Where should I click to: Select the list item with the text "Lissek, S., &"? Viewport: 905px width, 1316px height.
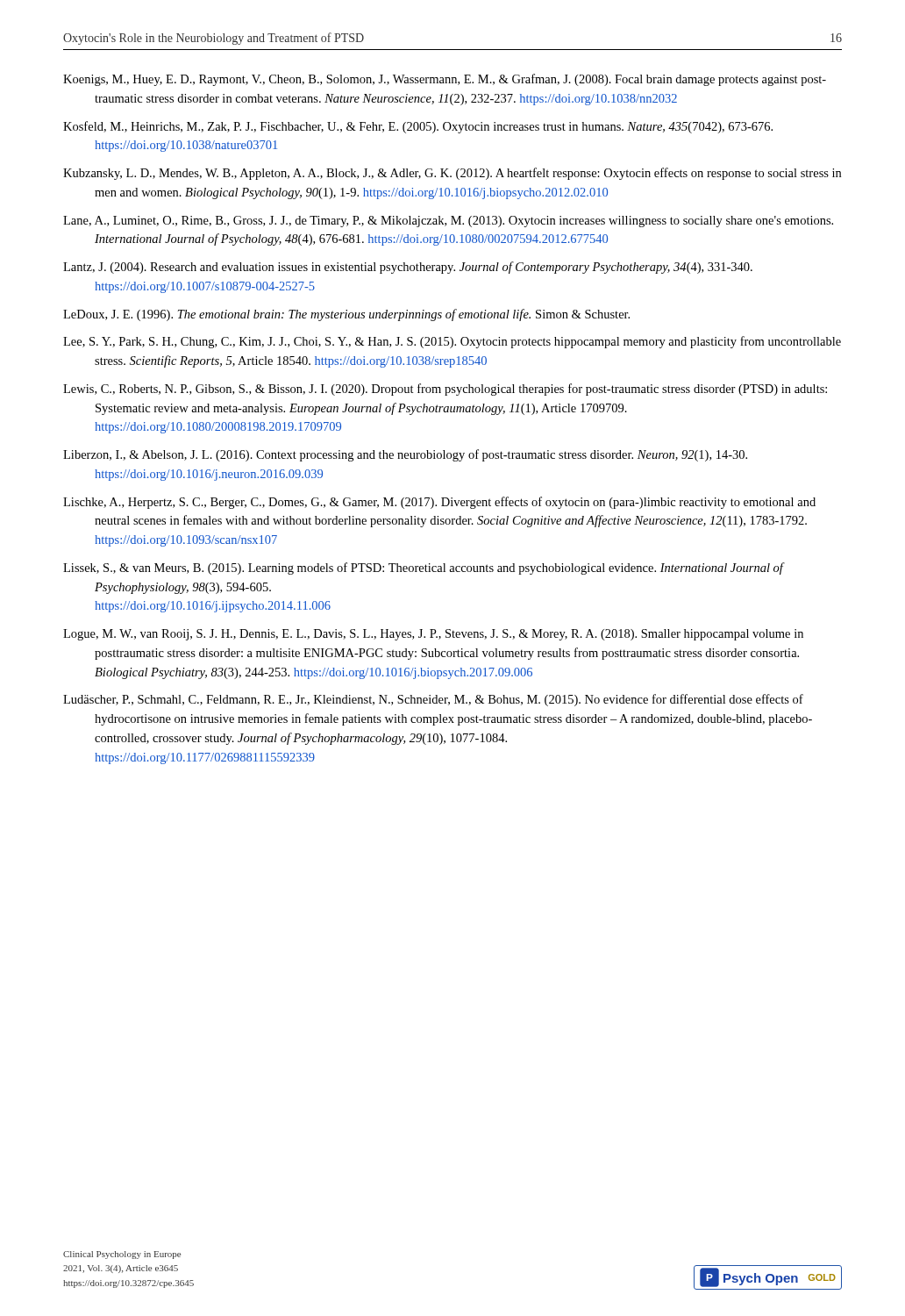point(423,569)
